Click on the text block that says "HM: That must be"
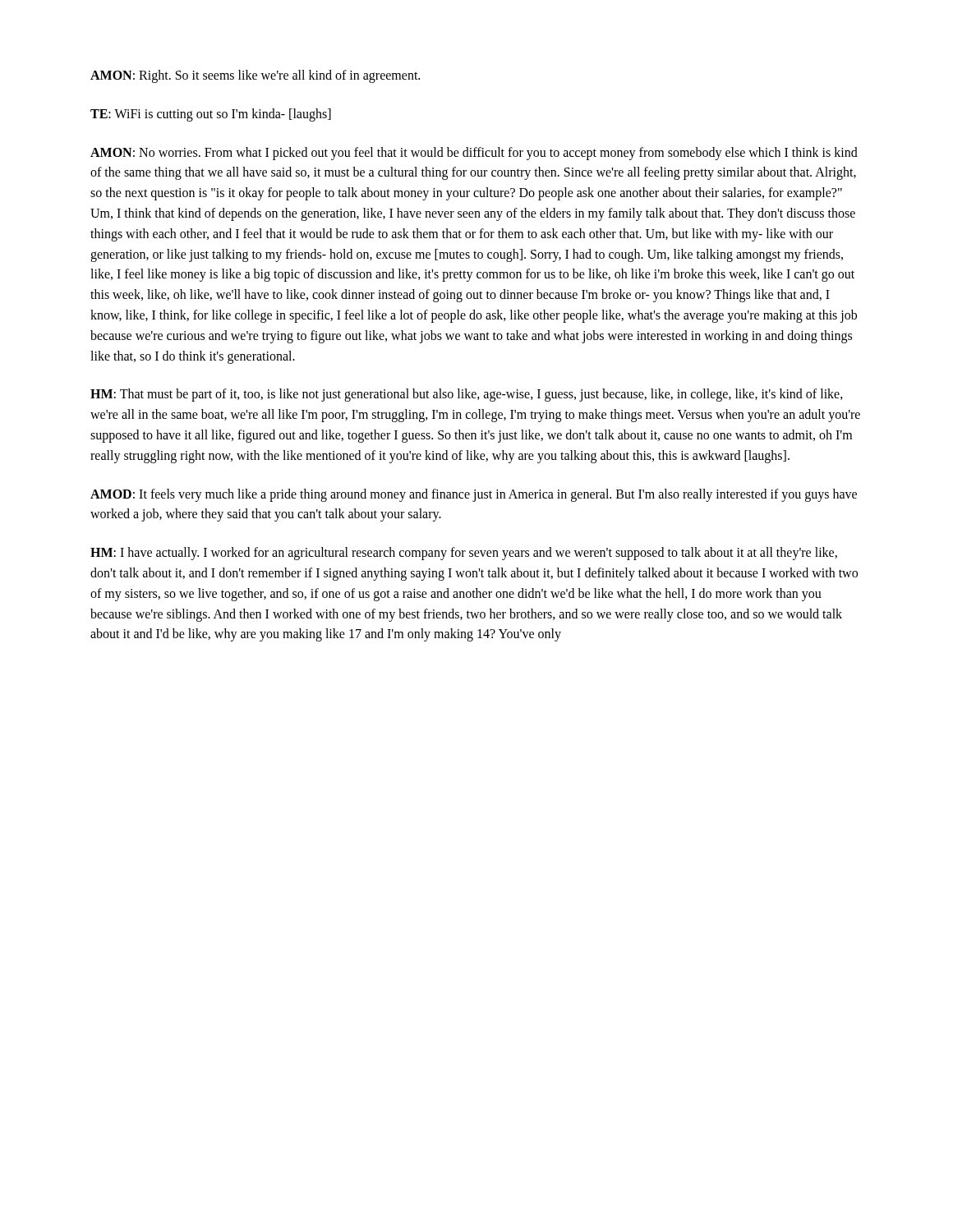This screenshot has height=1232, width=953. point(475,425)
